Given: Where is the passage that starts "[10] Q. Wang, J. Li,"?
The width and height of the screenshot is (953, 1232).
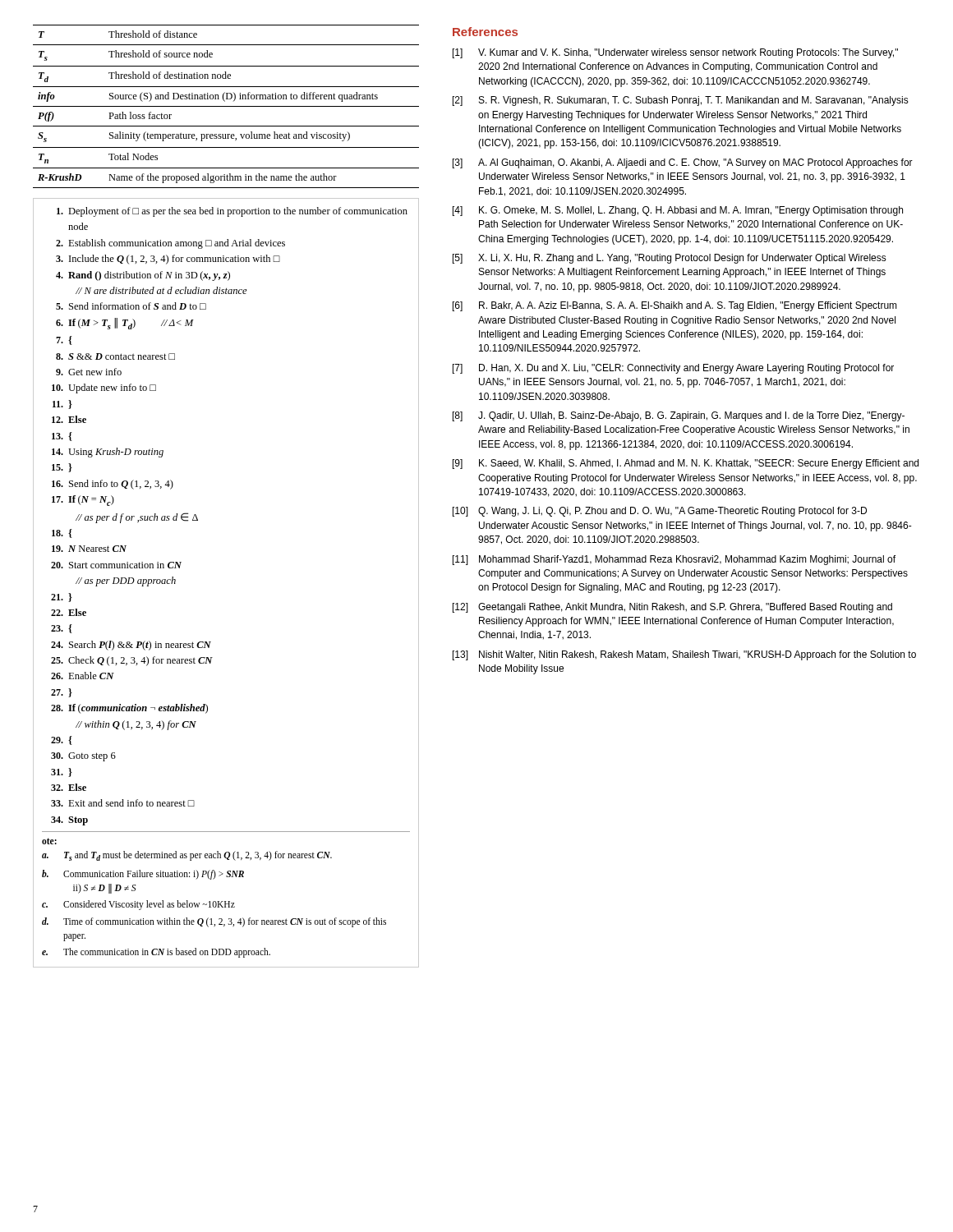Looking at the screenshot, I should (x=686, y=526).
